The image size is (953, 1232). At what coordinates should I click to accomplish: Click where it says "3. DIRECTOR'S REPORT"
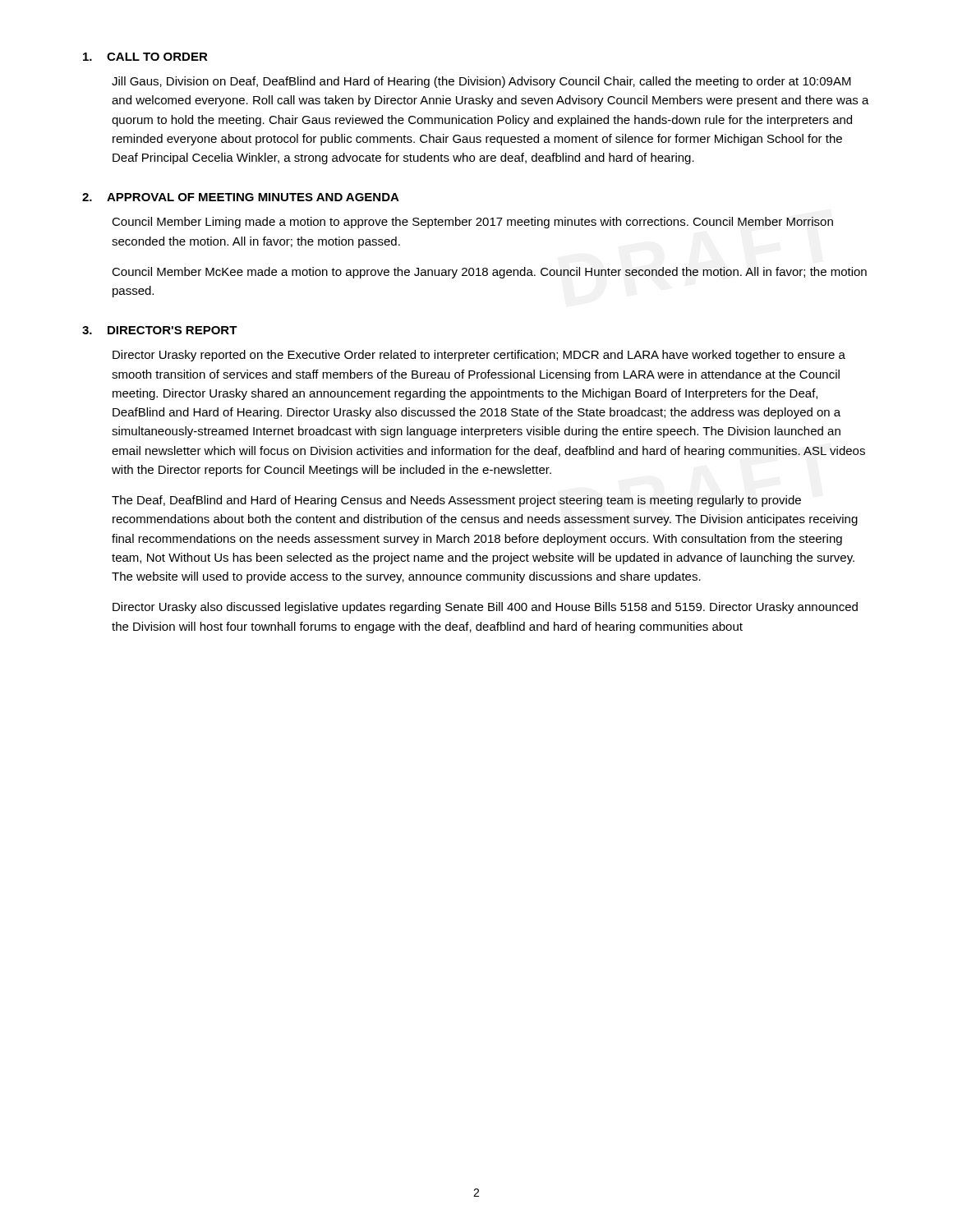pyautogui.click(x=159, y=330)
